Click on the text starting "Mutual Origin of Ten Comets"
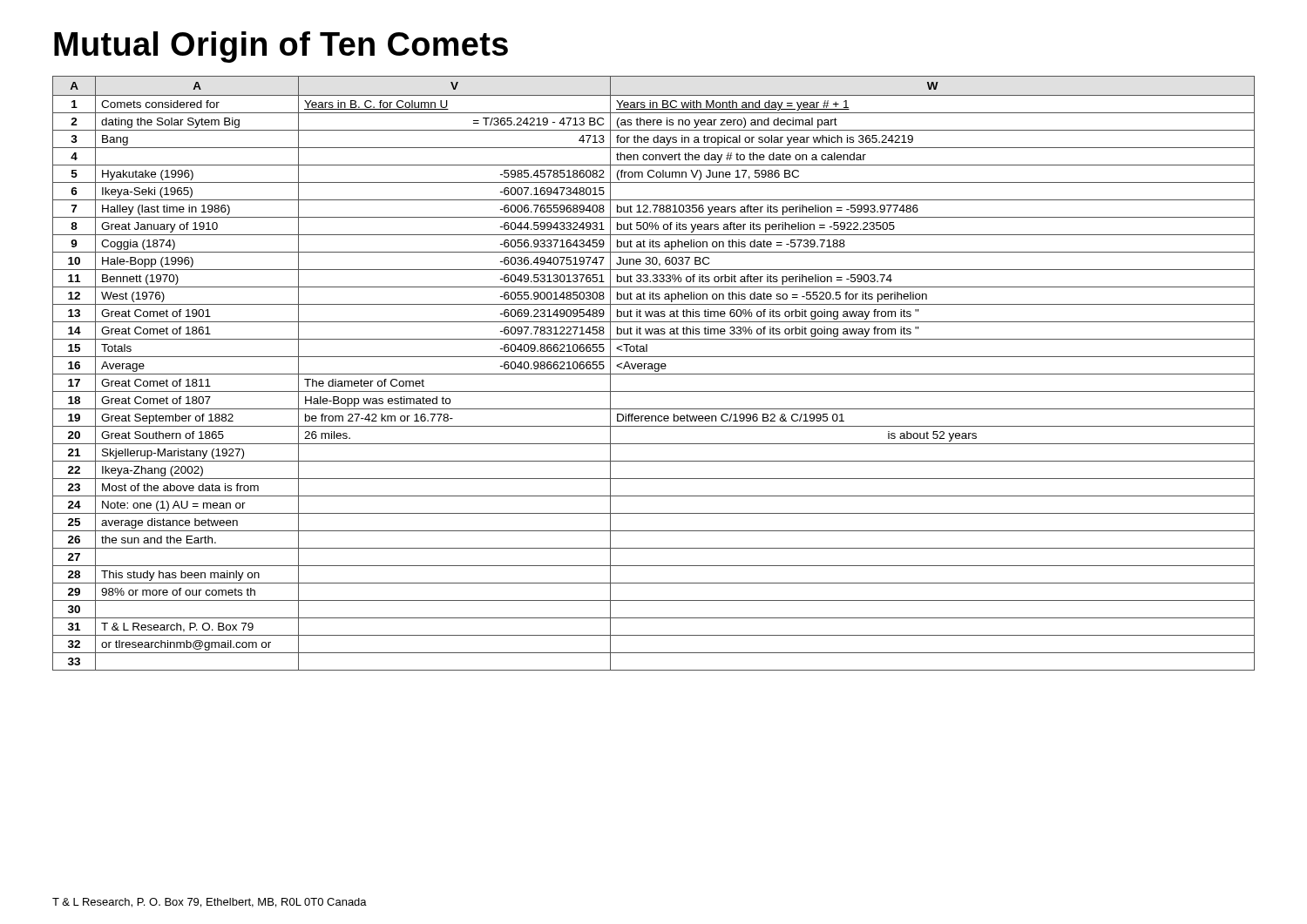1307x924 pixels. 281,44
